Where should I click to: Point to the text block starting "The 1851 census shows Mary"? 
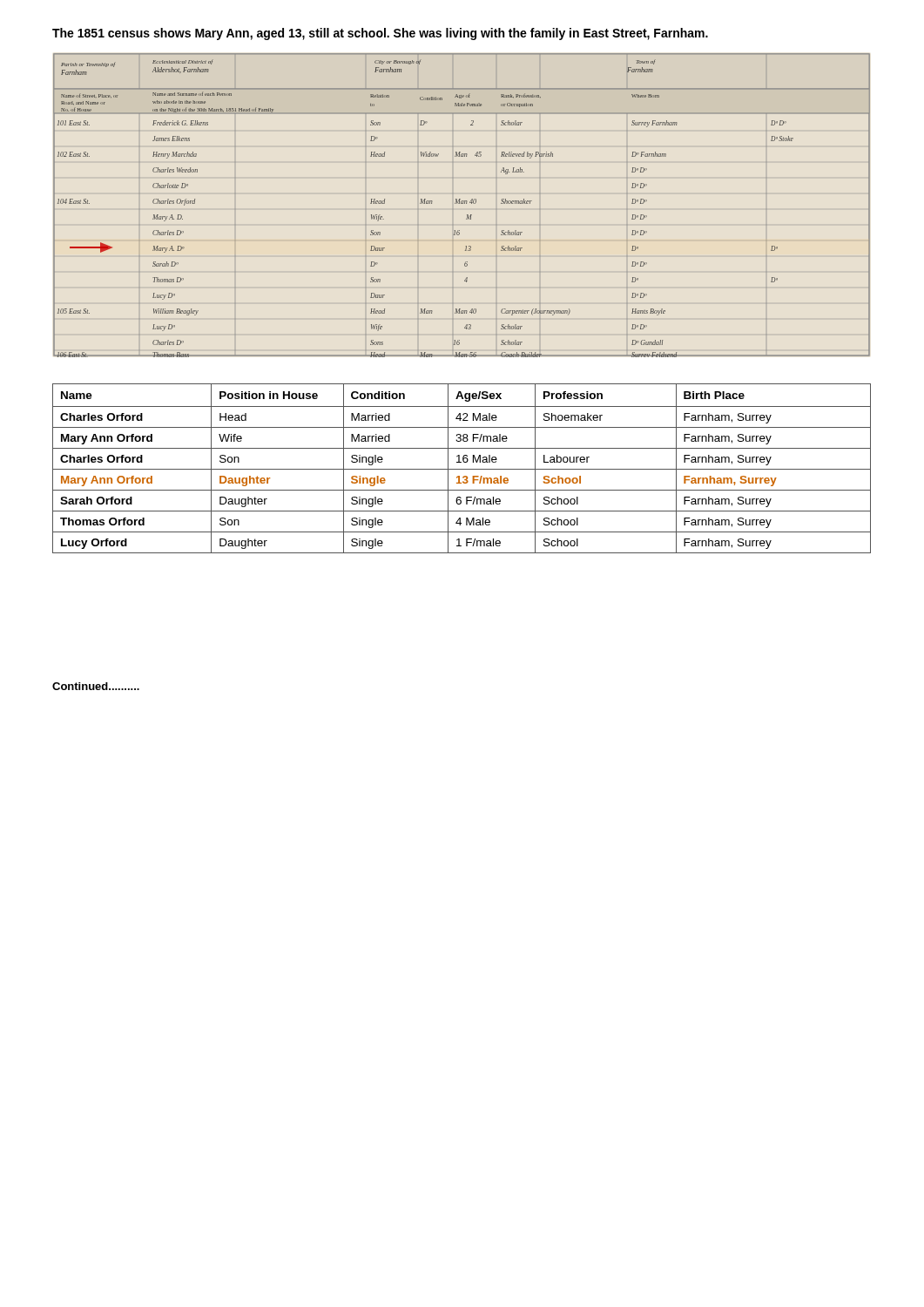coord(380,33)
